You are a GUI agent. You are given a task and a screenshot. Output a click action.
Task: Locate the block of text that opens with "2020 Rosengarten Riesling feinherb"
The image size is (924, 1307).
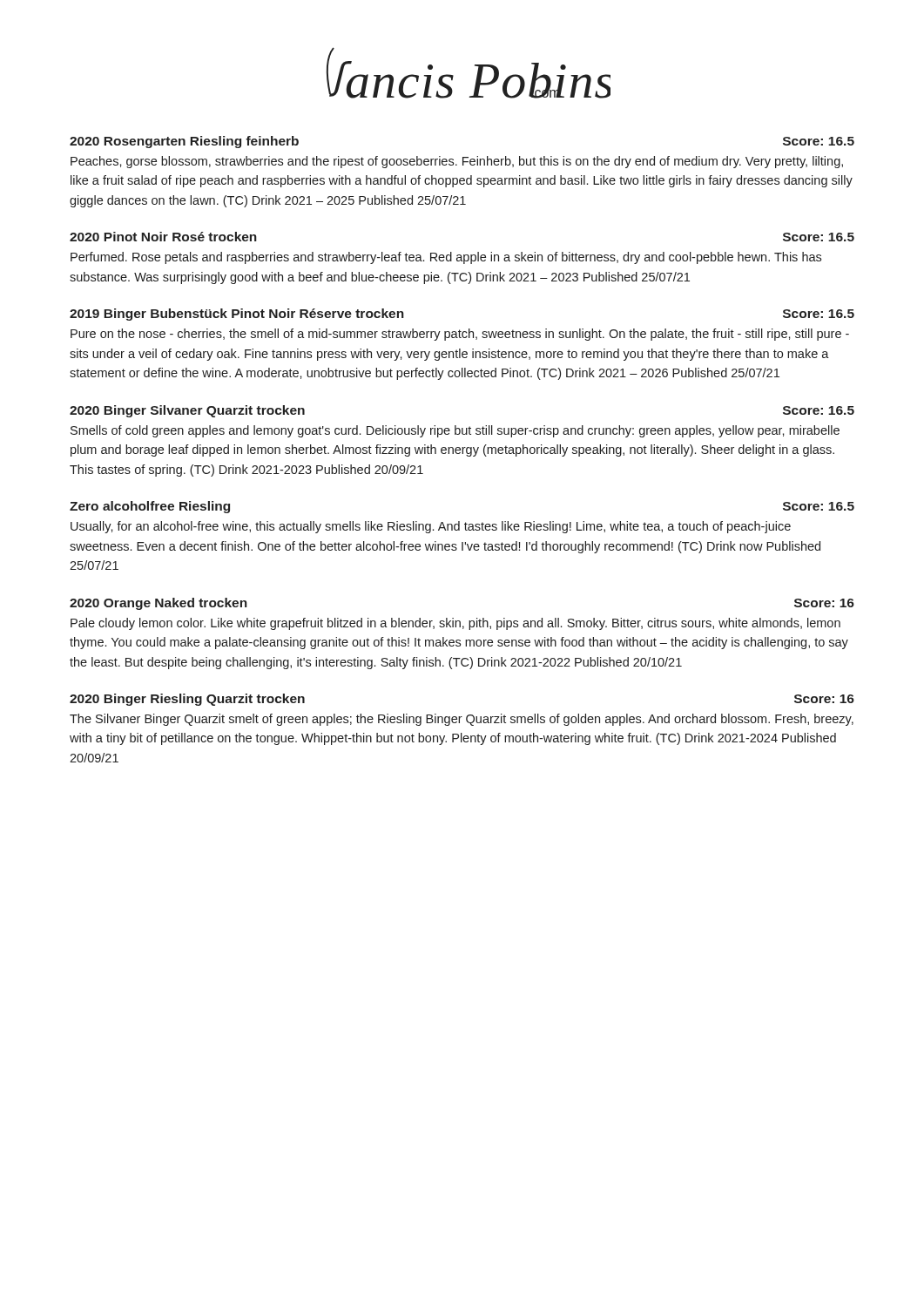point(462,172)
